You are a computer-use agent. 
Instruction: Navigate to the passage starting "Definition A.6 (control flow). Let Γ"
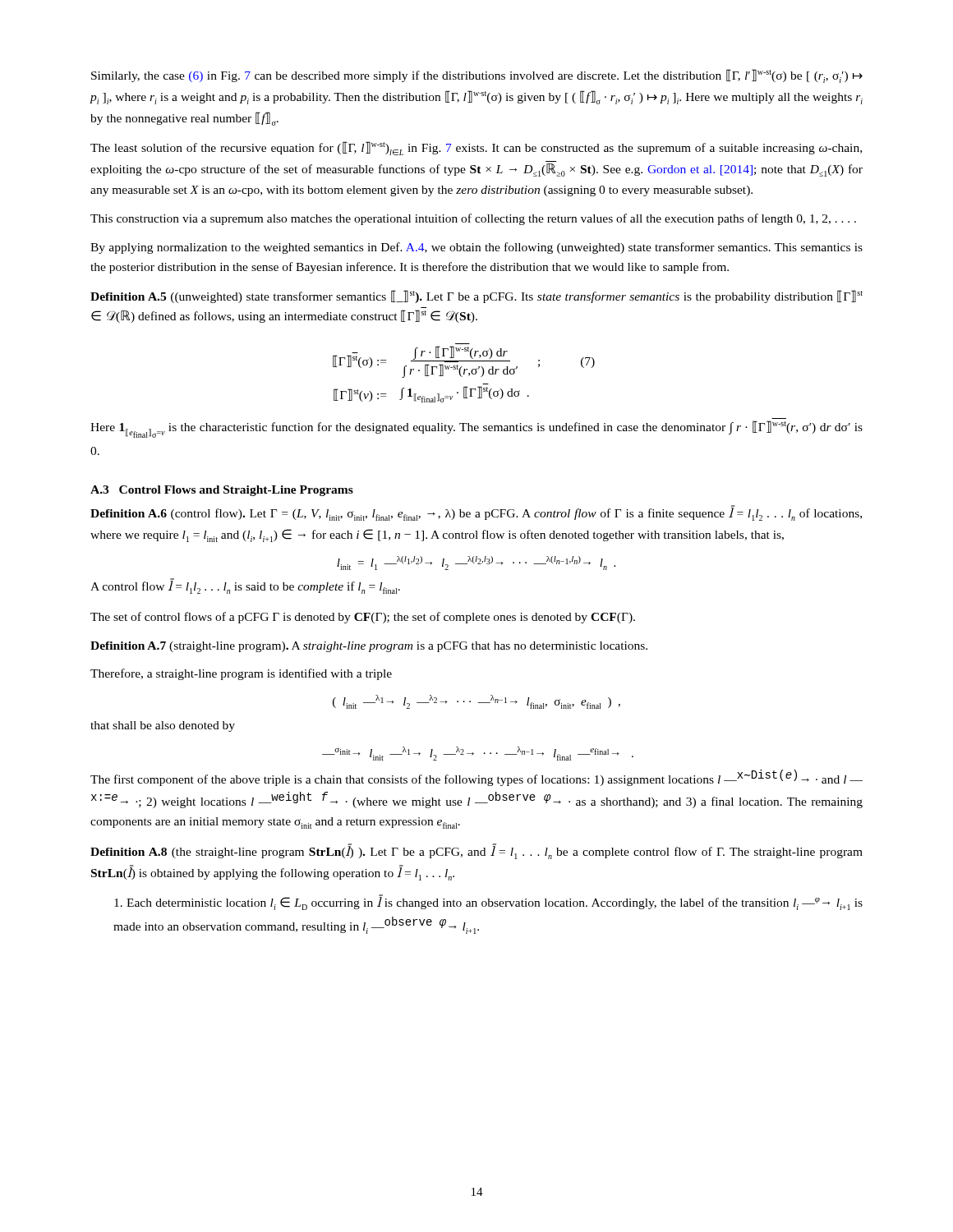point(476,525)
